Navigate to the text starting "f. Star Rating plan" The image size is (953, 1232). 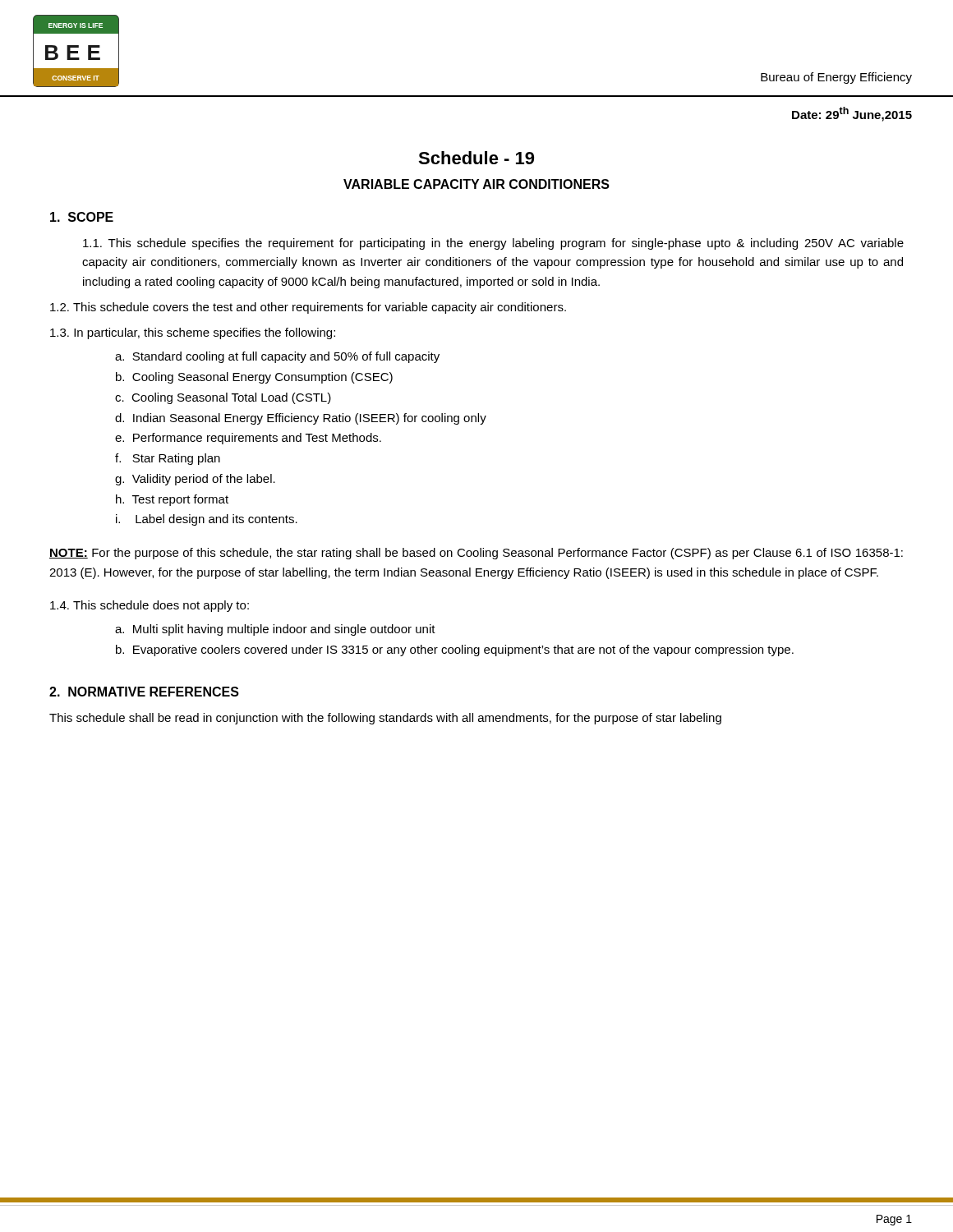(168, 458)
